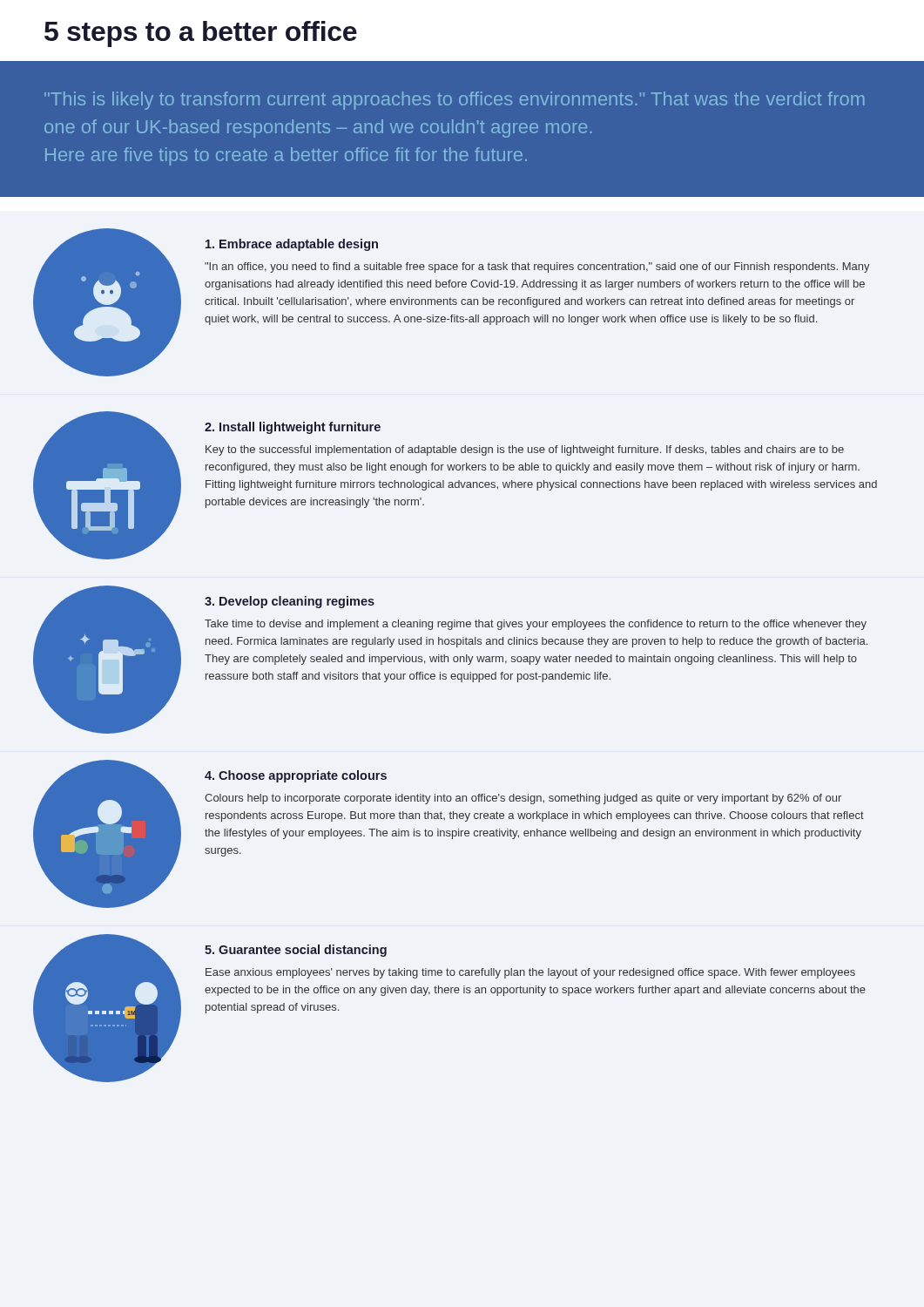The image size is (924, 1307).
Task: Find "3. Develop cleaning regimes" on this page
Action: point(290,601)
